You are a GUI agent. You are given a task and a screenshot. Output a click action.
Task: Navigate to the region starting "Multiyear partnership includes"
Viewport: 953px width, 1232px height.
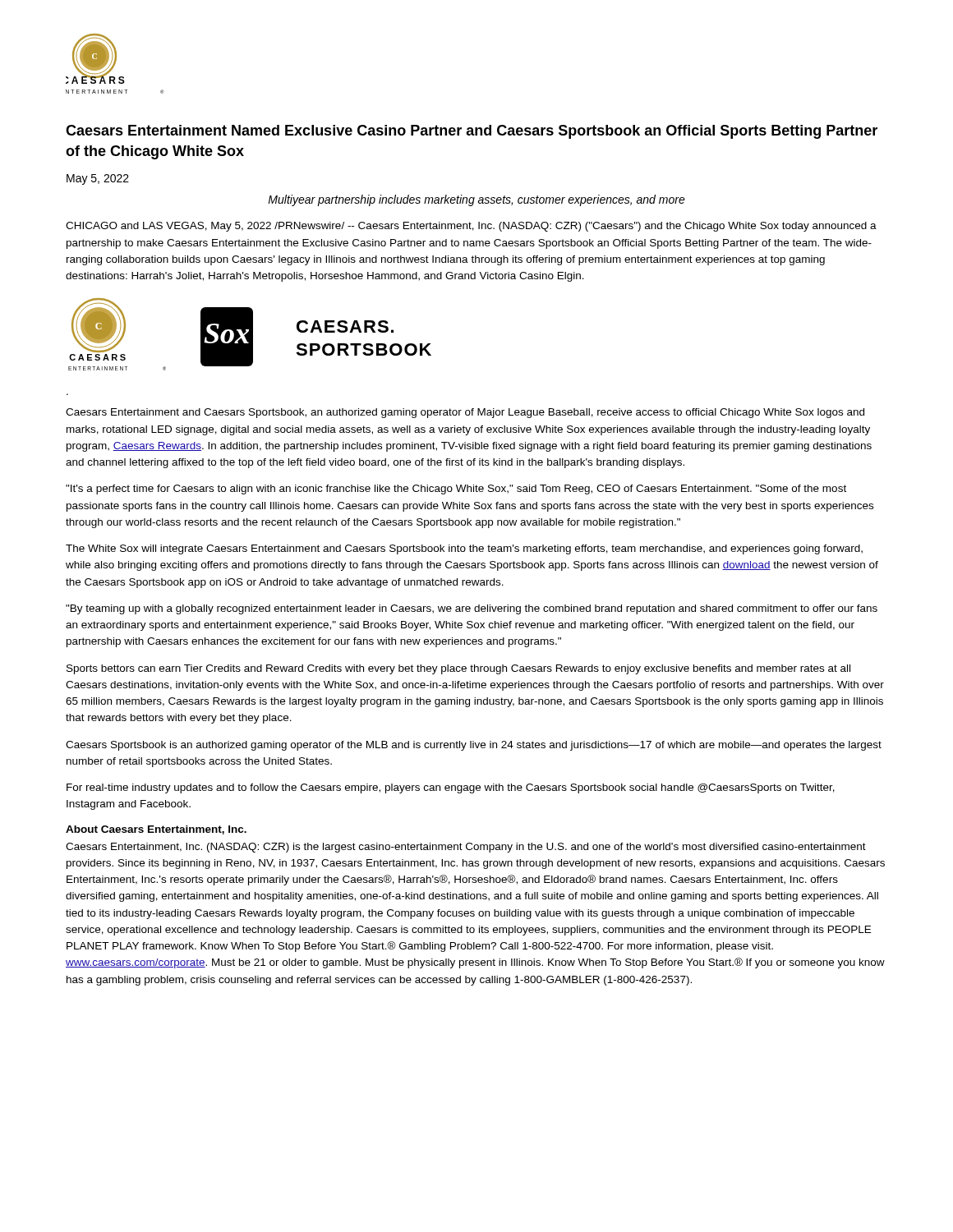click(476, 200)
